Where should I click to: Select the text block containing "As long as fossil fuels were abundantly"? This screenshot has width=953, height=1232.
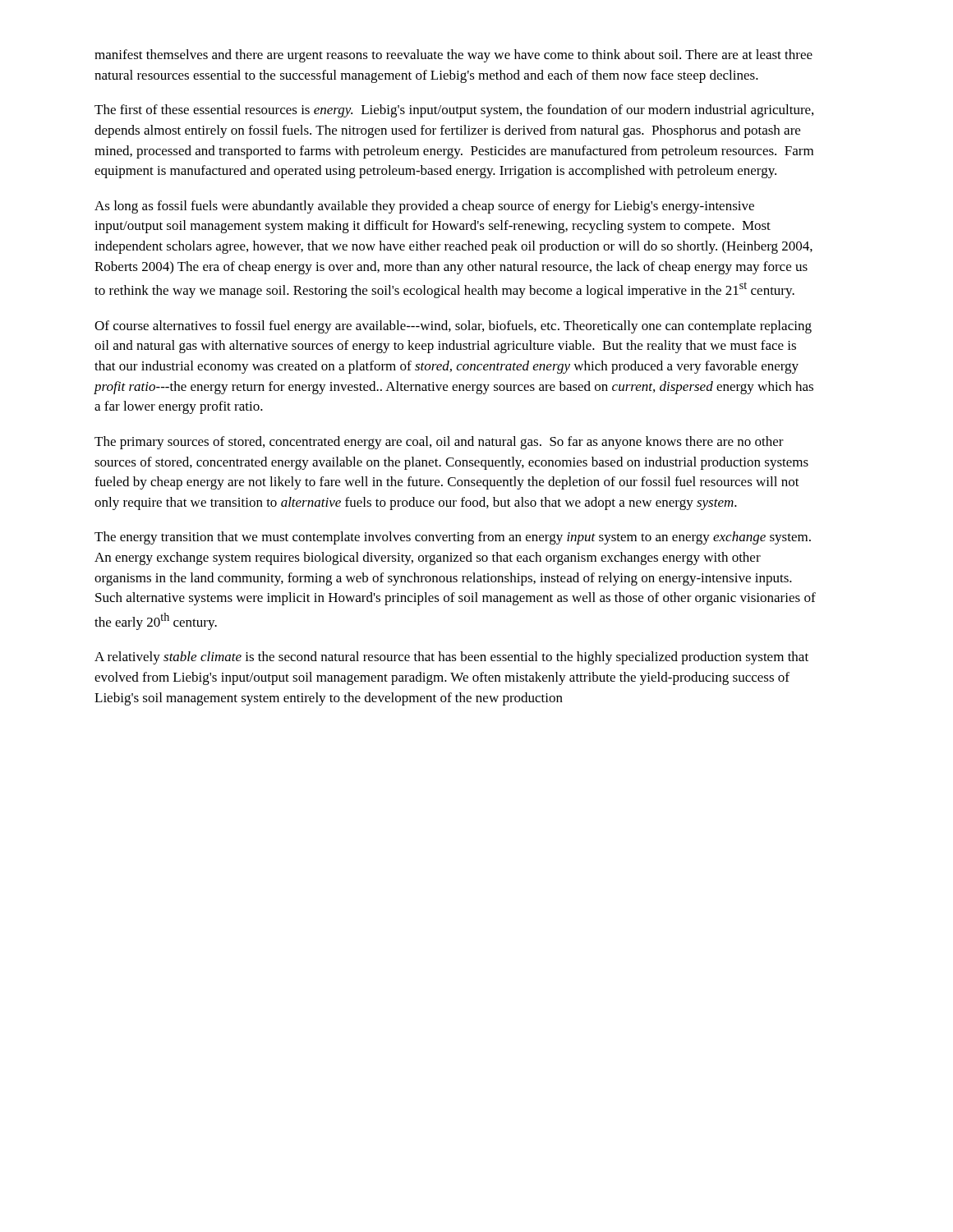[x=454, y=248]
